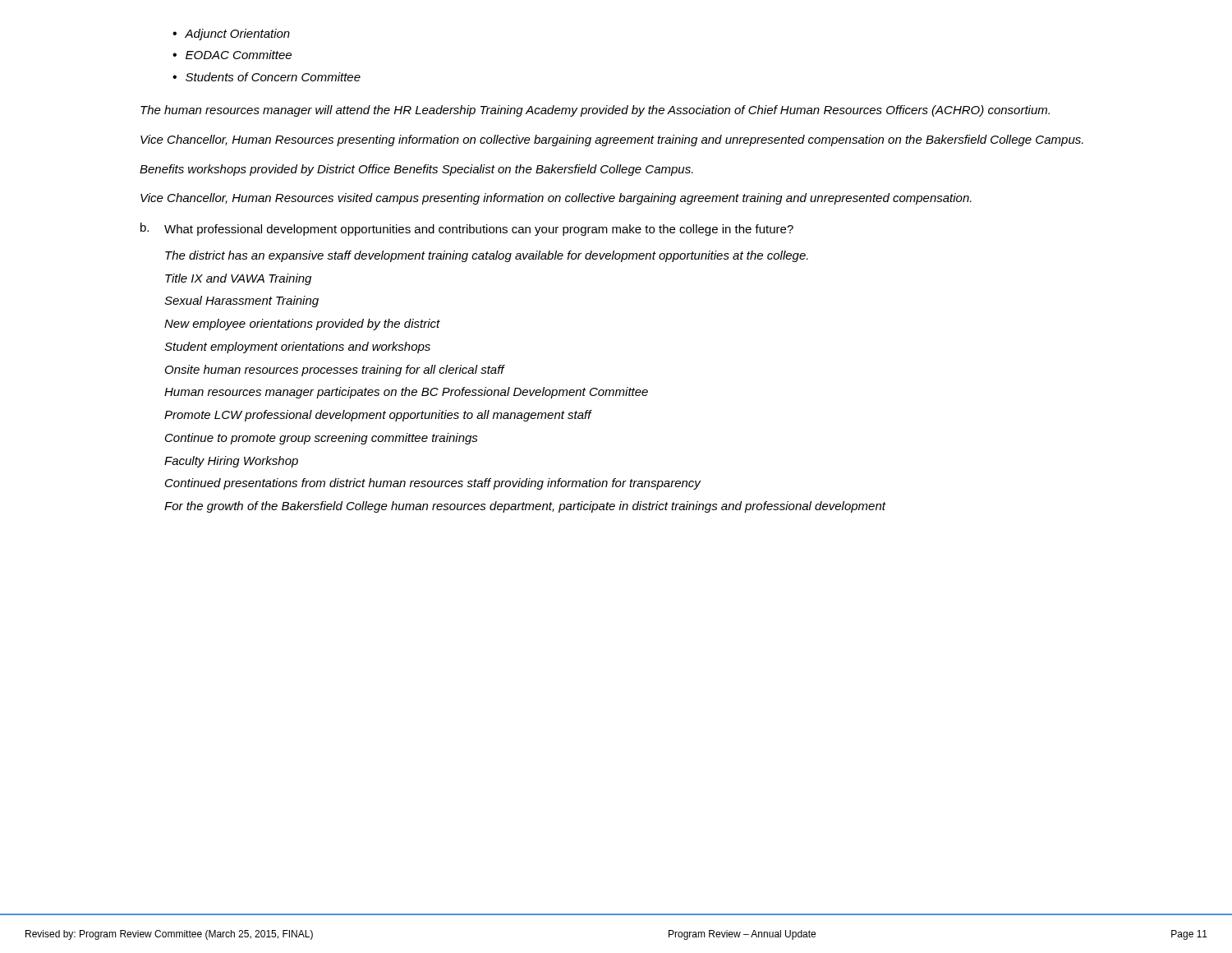Click on the list item with the text "b. What professional"
Screen dimensions: 953x1232
467,229
